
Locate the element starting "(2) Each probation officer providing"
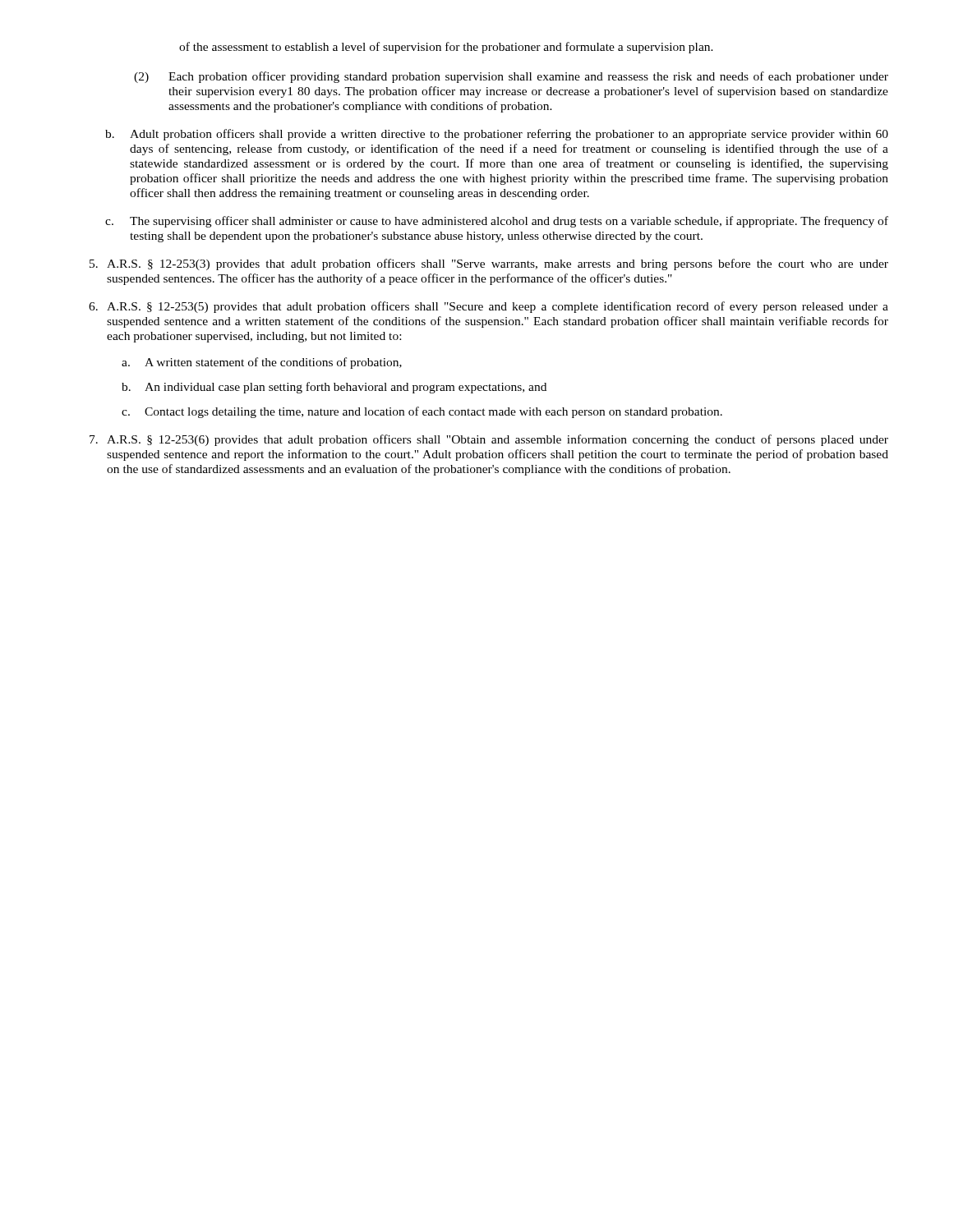511,91
